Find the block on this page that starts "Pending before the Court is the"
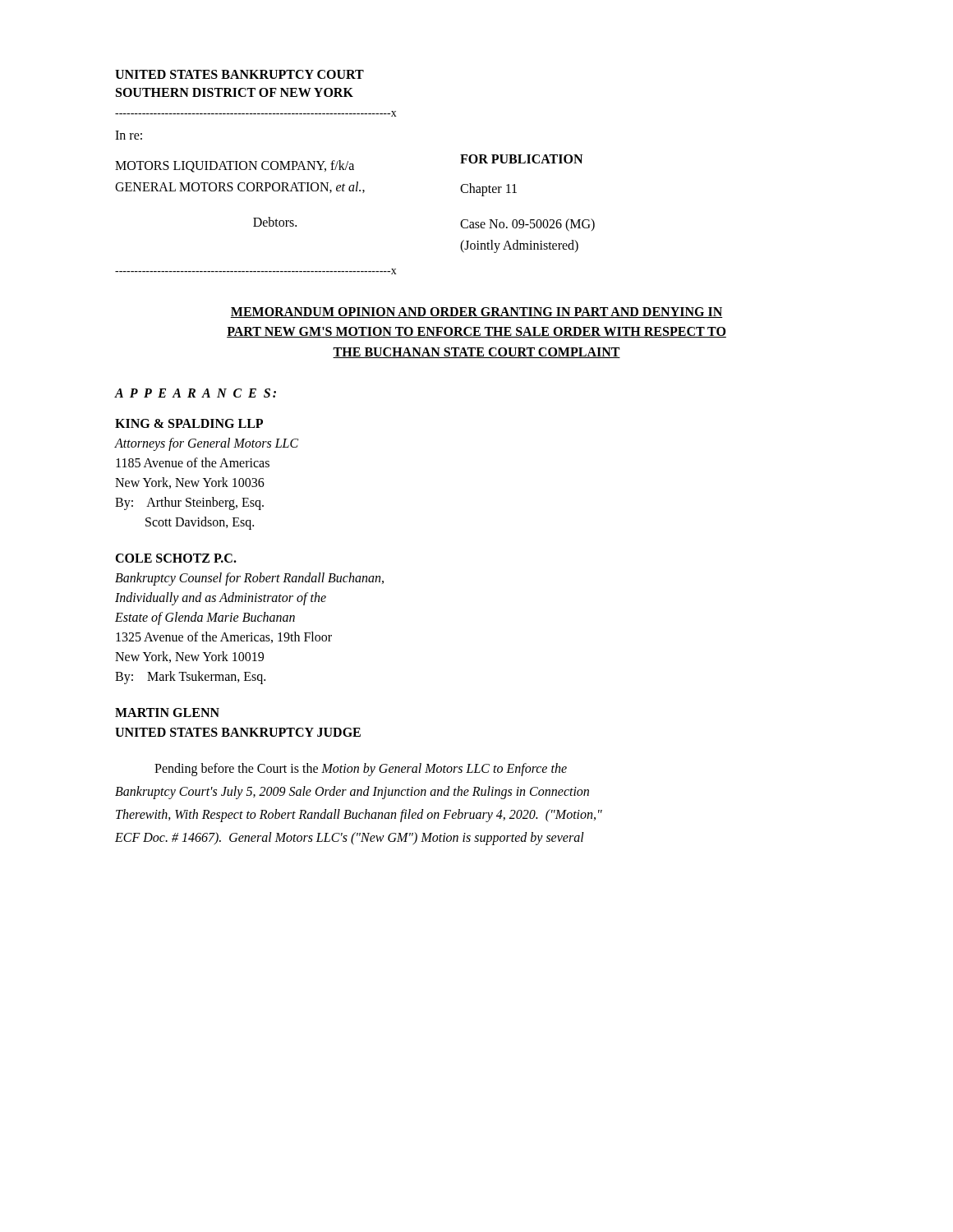This screenshot has width=953, height=1232. 361,768
